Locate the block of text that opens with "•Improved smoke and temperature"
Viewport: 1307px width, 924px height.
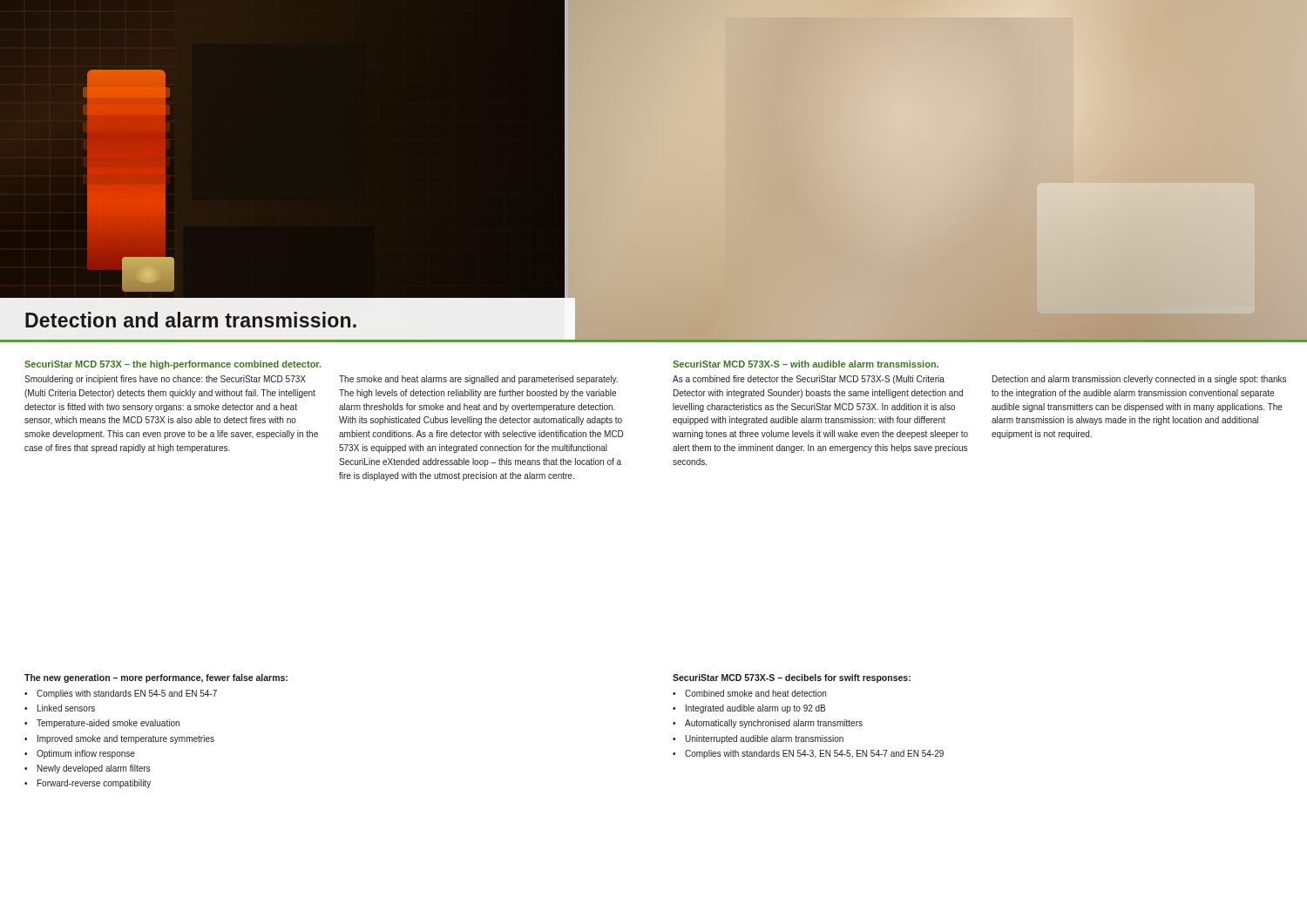tap(119, 739)
